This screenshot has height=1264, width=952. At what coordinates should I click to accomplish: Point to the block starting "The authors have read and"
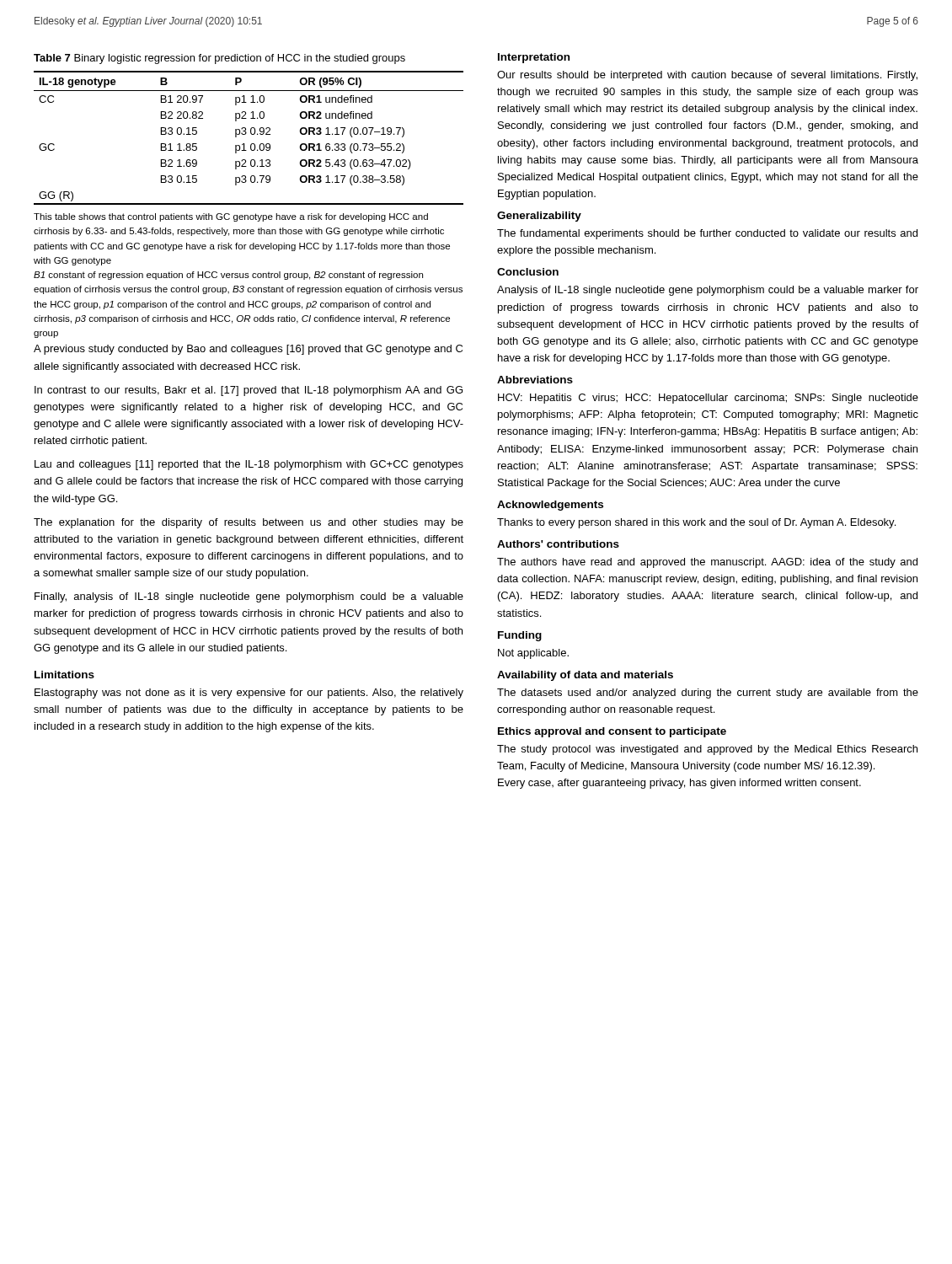(x=708, y=587)
